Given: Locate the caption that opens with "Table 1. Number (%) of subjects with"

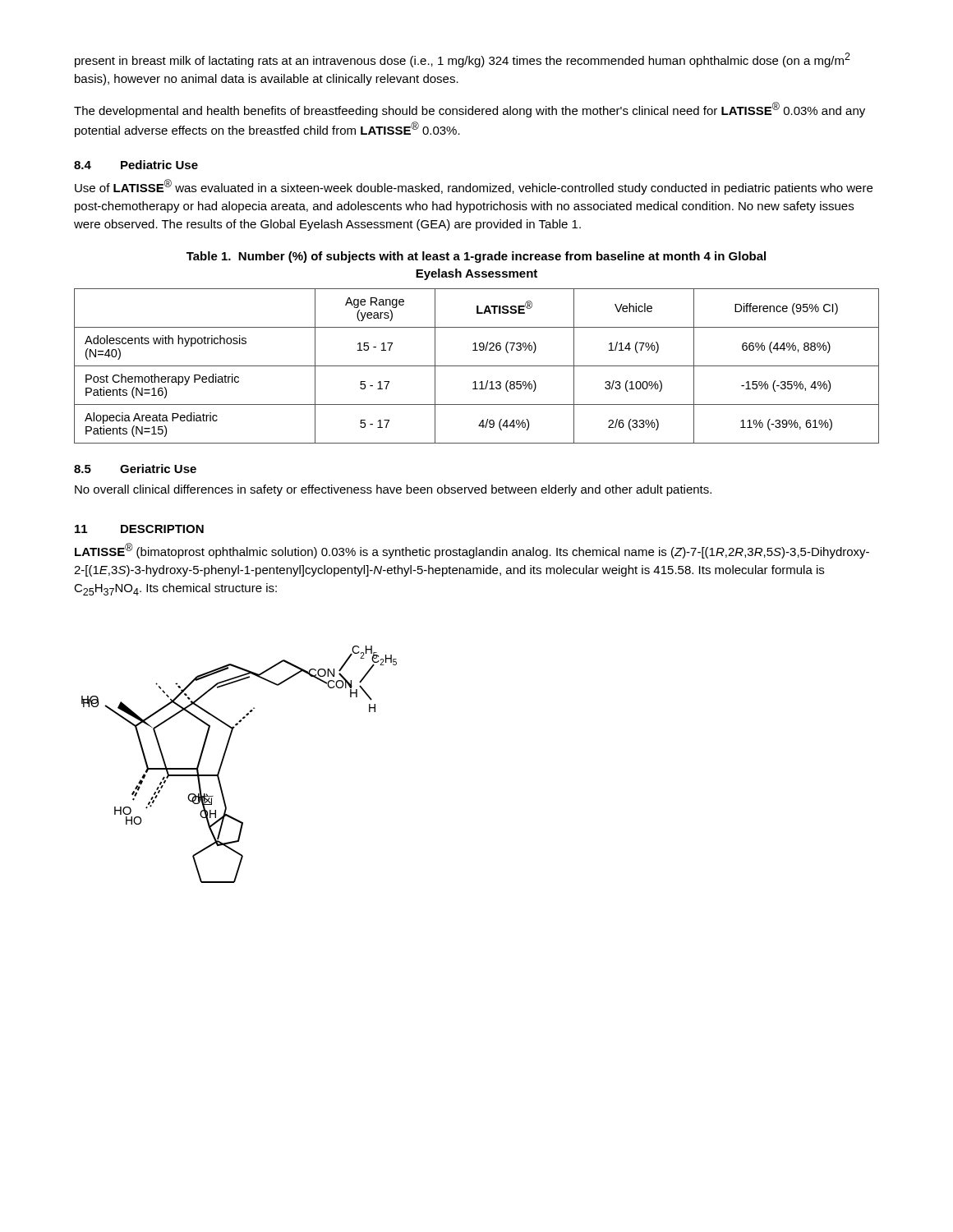Looking at the screenshot, I should (x=476, y=265).
